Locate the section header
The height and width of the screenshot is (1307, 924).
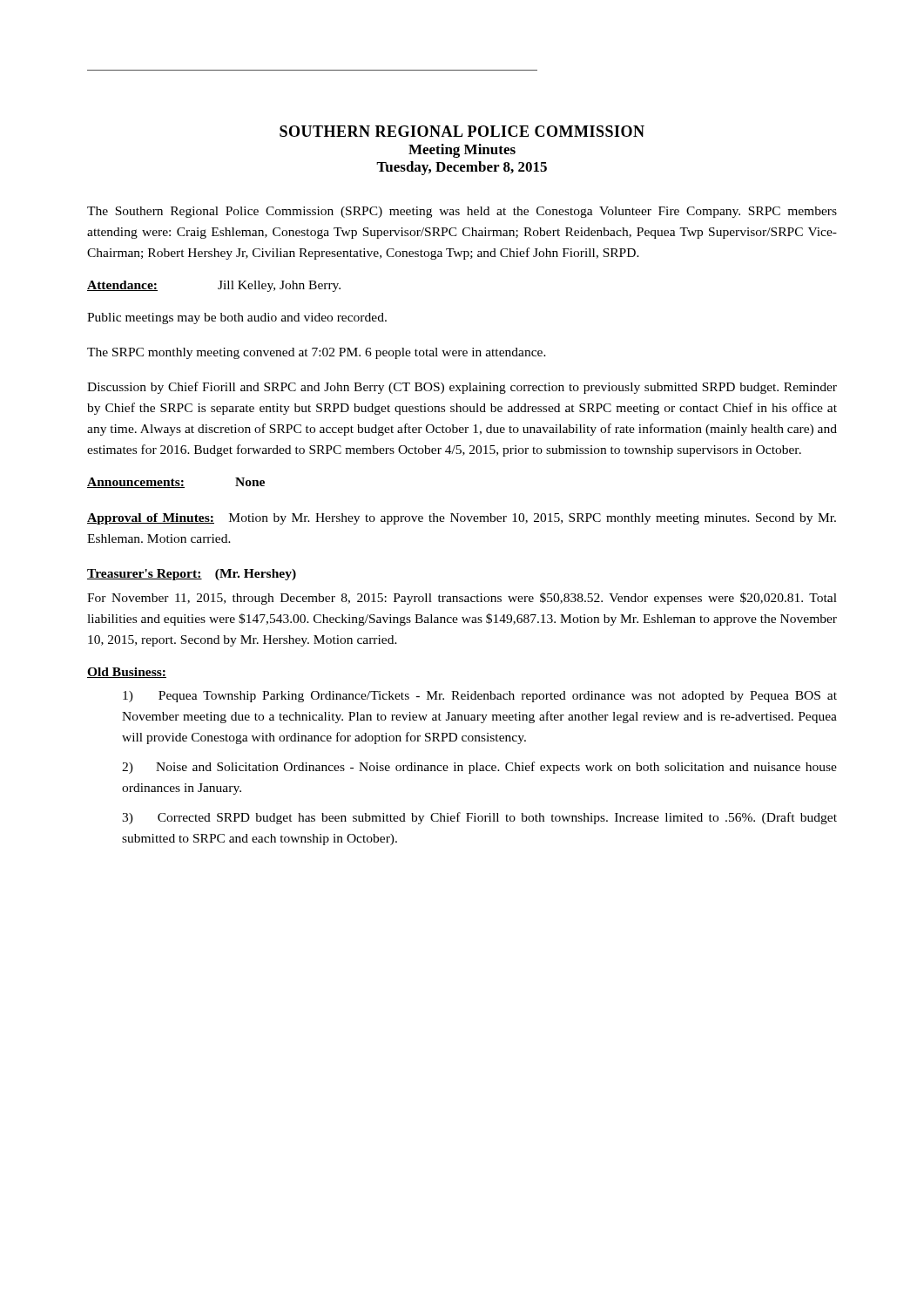click(x=127, y=672)
